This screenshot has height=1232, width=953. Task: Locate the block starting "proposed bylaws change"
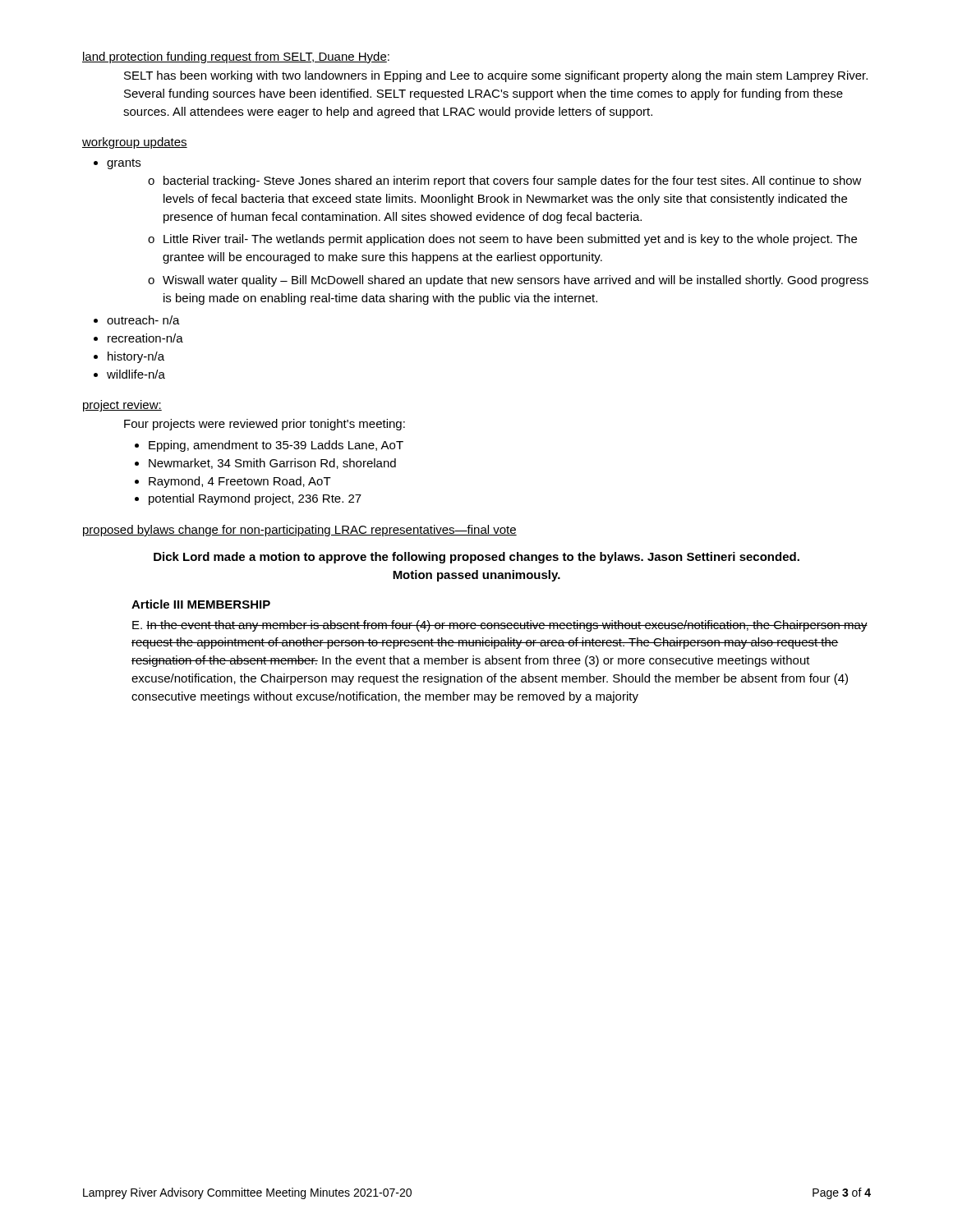pos(299,529)
